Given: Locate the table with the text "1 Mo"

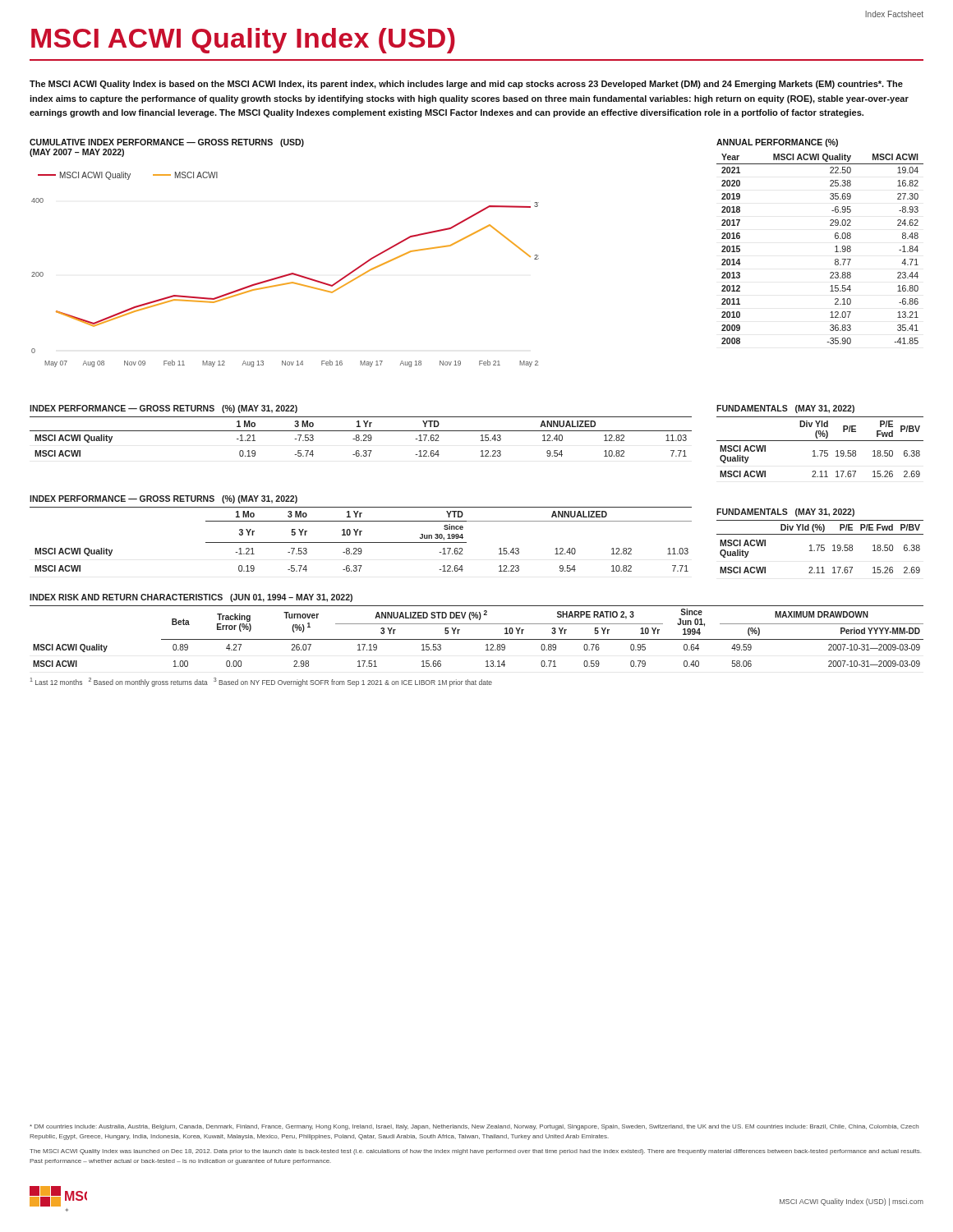Looking at the screenshot, I should tap(361, 439).
